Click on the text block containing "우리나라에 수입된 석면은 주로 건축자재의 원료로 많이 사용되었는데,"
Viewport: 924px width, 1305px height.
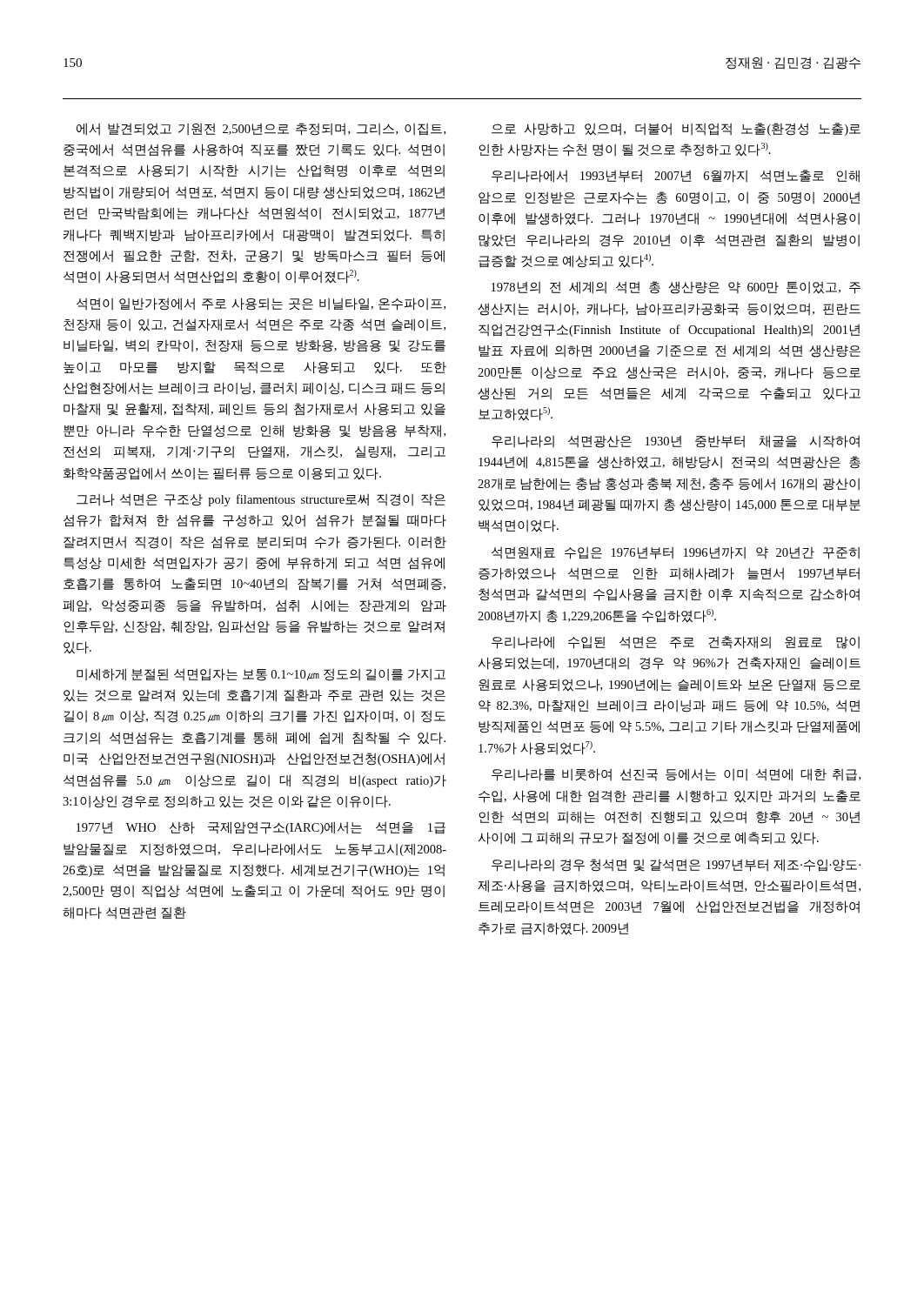click(x=669, y=695)
